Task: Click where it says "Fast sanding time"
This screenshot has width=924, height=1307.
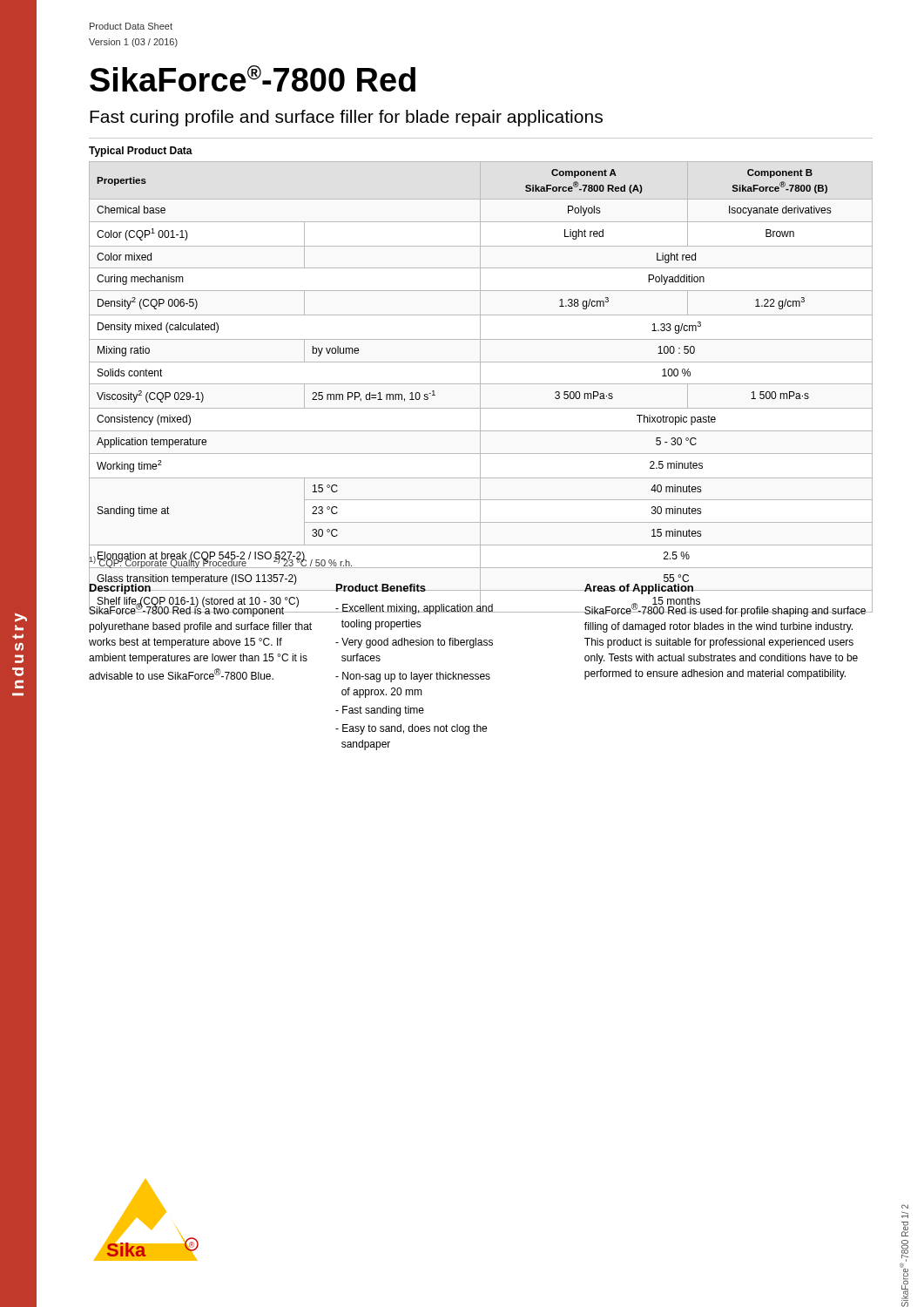Action: (x=380, y=710)
